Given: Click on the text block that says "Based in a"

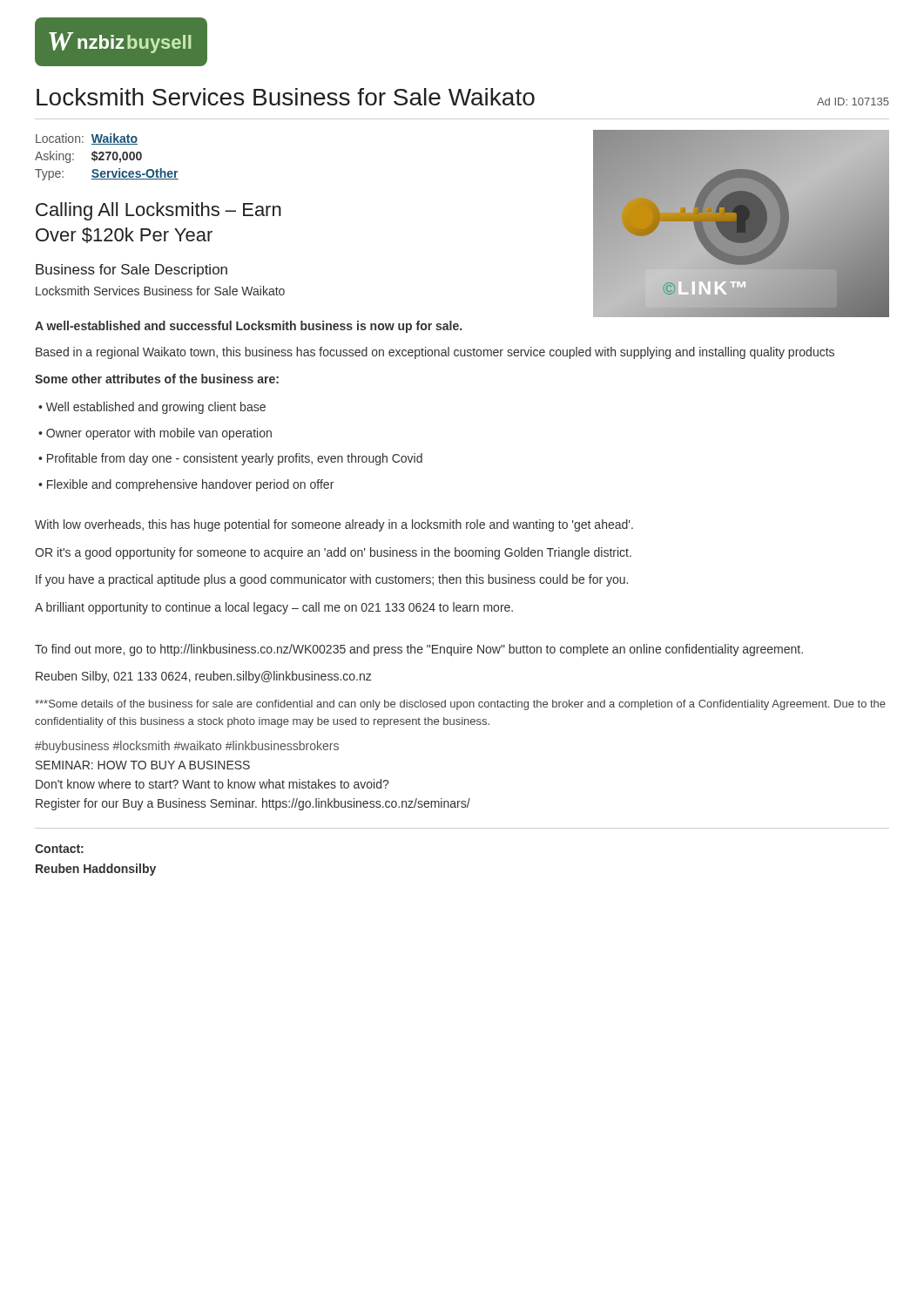Looking at the screenshot, I should [435, 352].
